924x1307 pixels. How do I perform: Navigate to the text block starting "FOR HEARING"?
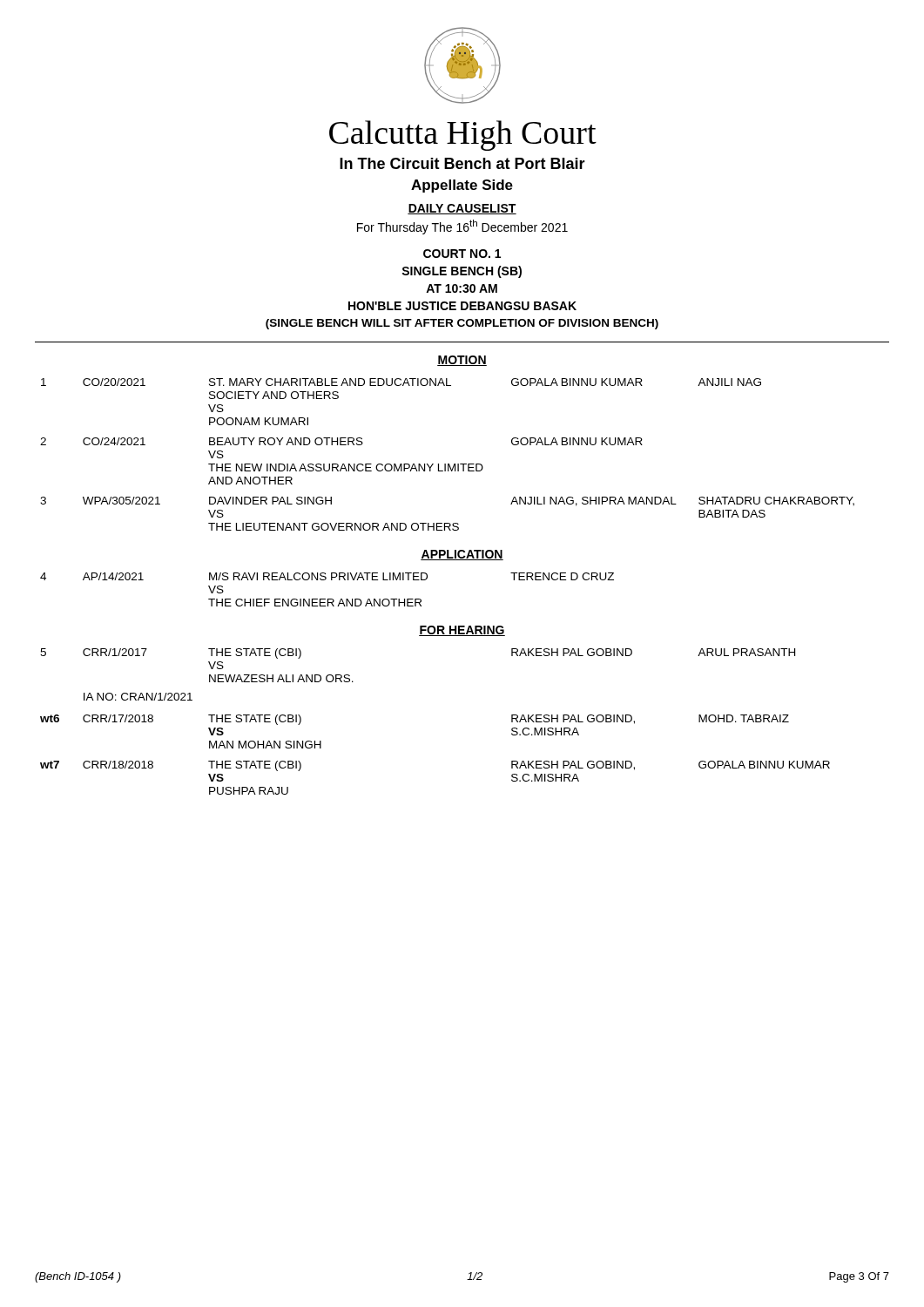[x=462, y=630]
